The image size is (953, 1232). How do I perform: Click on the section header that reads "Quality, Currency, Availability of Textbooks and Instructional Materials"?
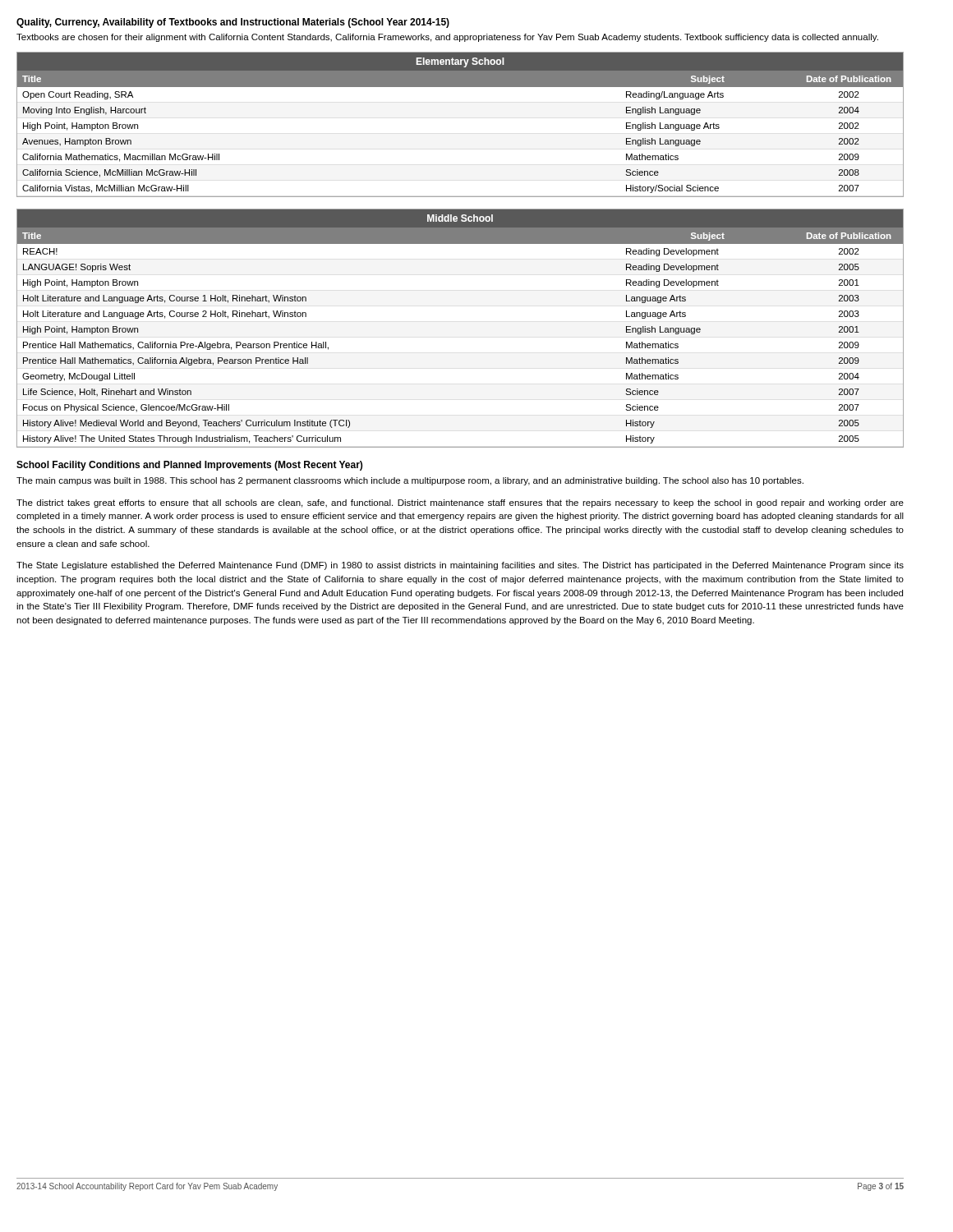(x=233, y=22)
